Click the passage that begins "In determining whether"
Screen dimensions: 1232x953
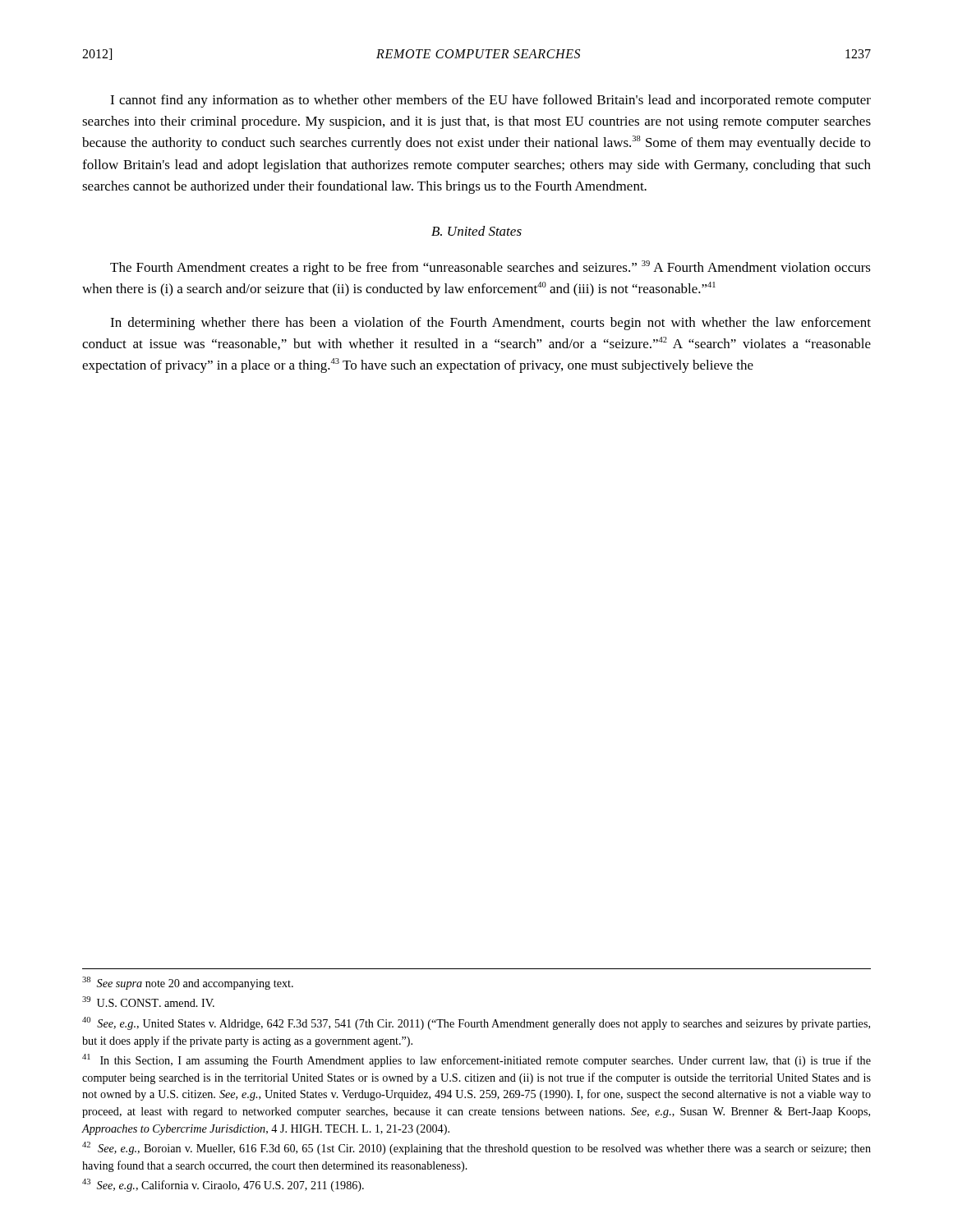point(476,344)
